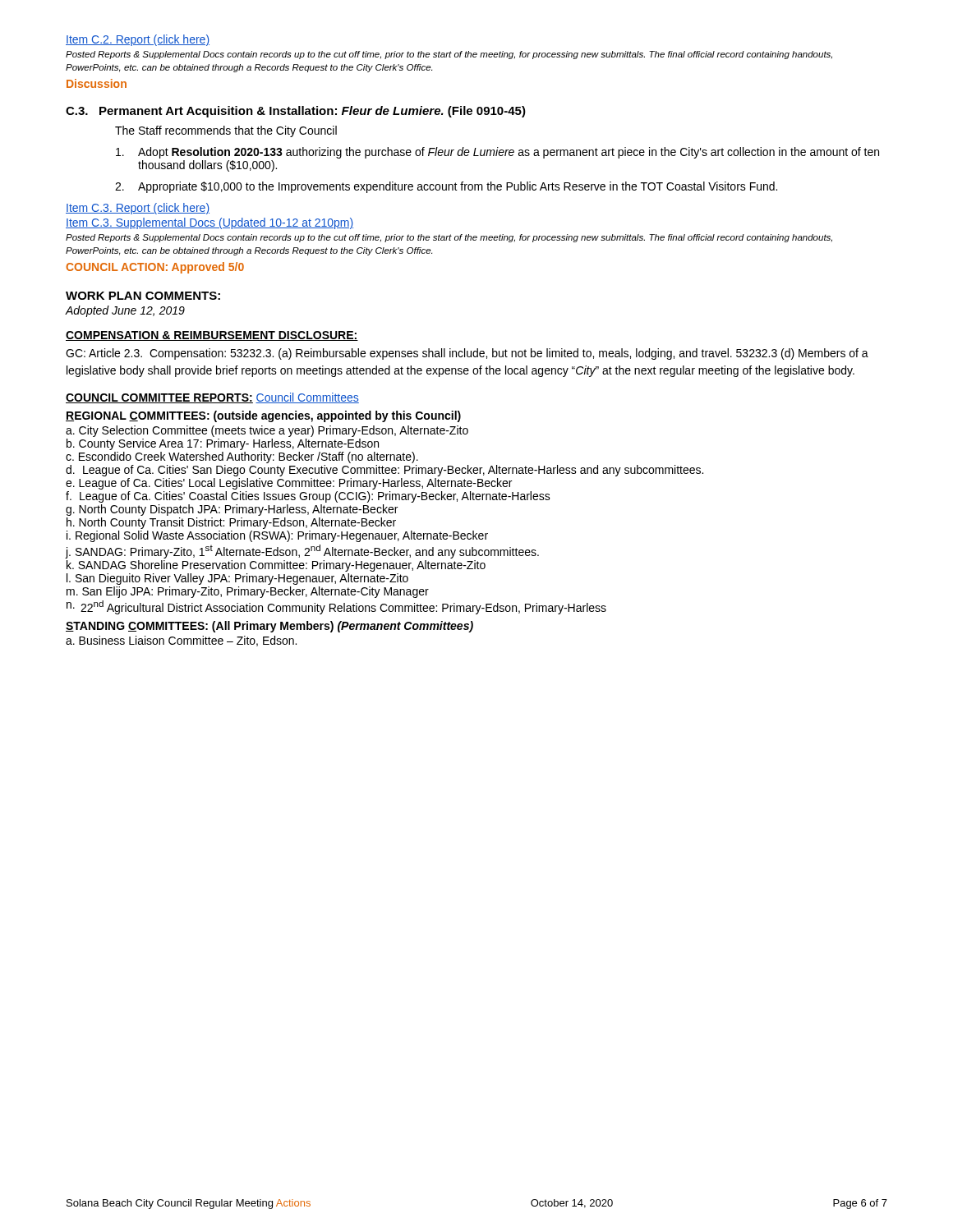Select the element starting "e. League of Ca. Cities' Local Legislative"
953x1232 pixels.
(289, 483)
